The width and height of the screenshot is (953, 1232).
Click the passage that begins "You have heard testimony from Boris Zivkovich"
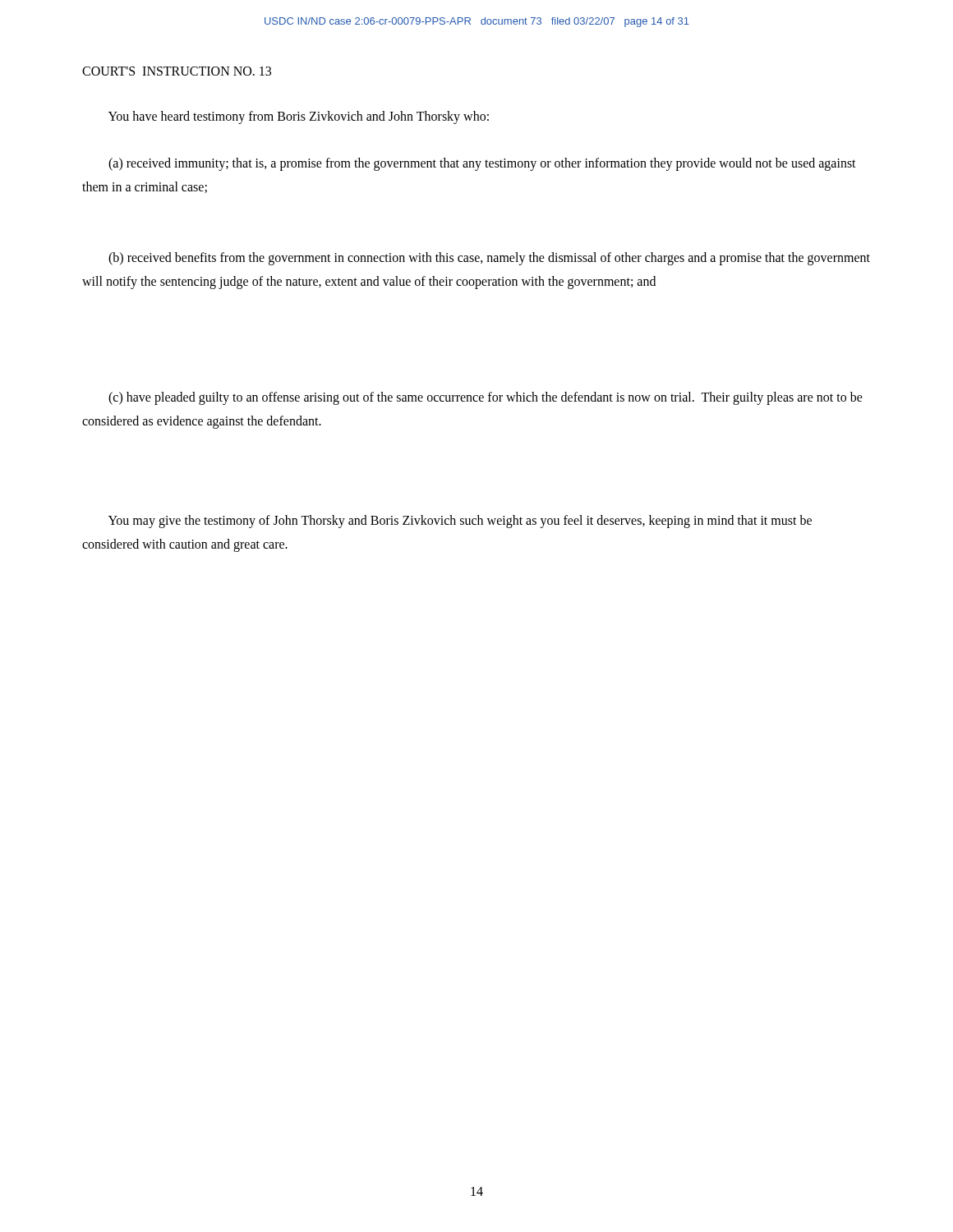286,116
